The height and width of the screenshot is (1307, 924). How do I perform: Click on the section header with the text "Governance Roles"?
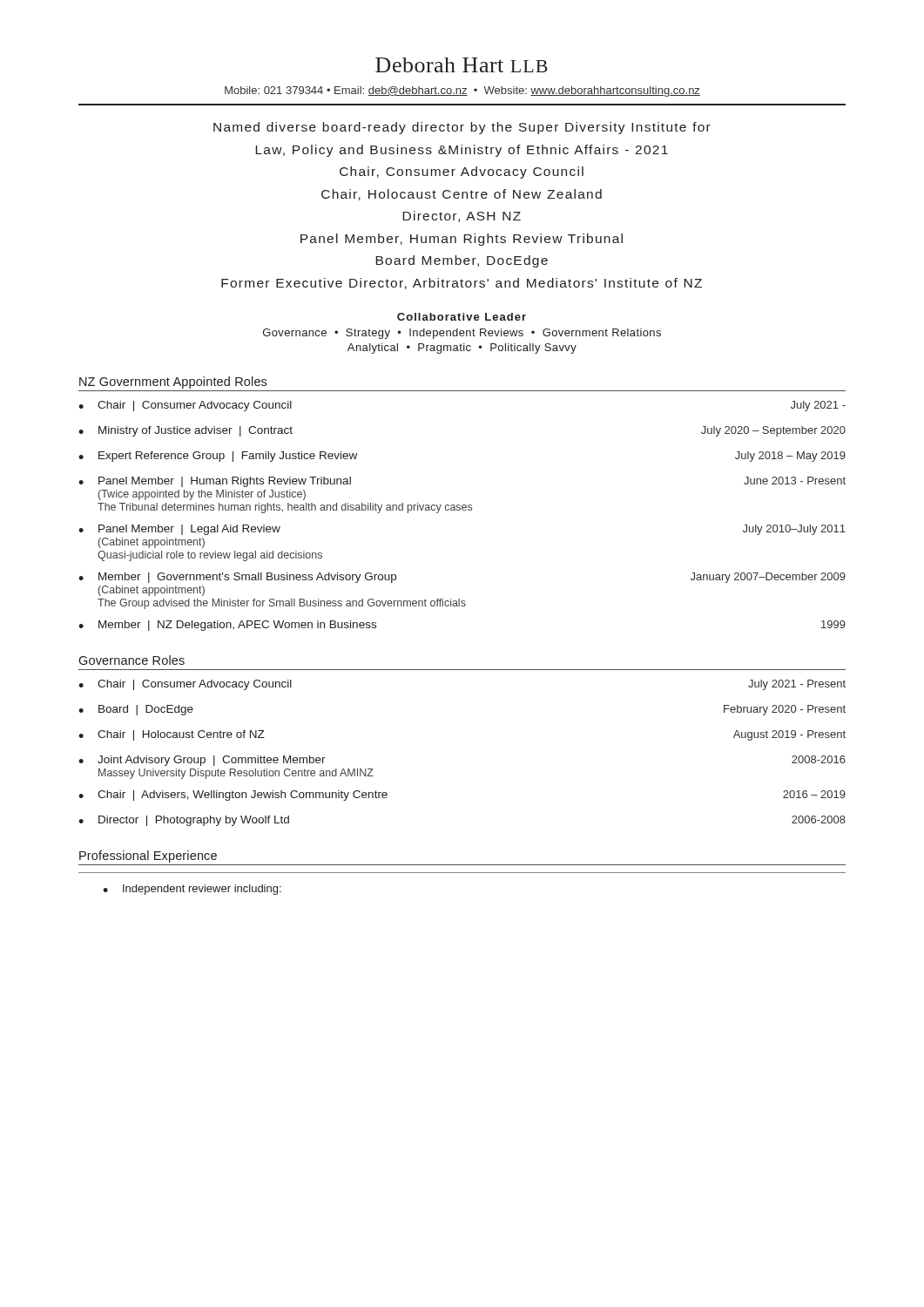[x=132, y=660]
